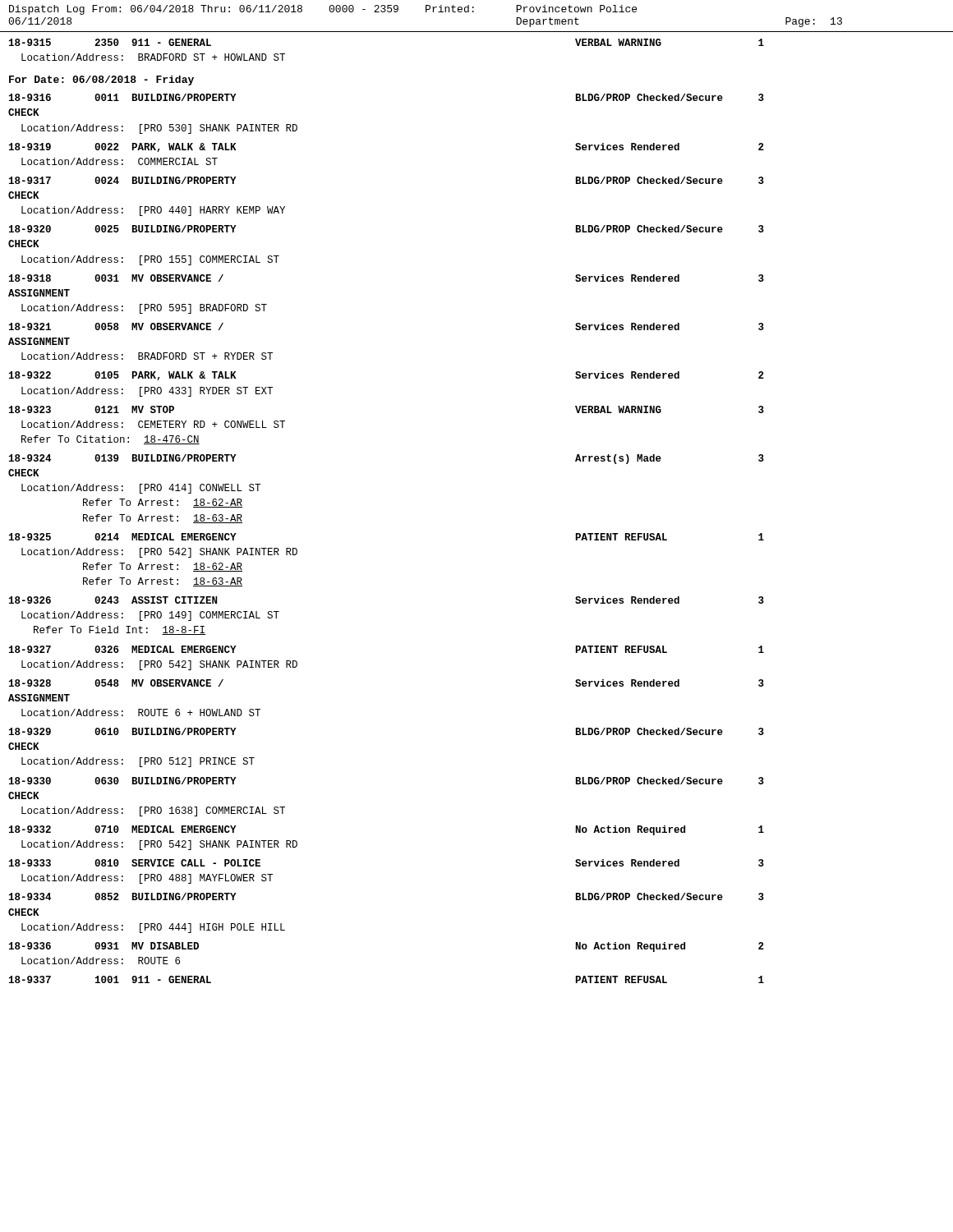Find the region starting "18-9337 1001 911 - GENERAL PATIENT REFUSAL 1"
Screen dimensions: 1232x953
[x=32, y=979]
